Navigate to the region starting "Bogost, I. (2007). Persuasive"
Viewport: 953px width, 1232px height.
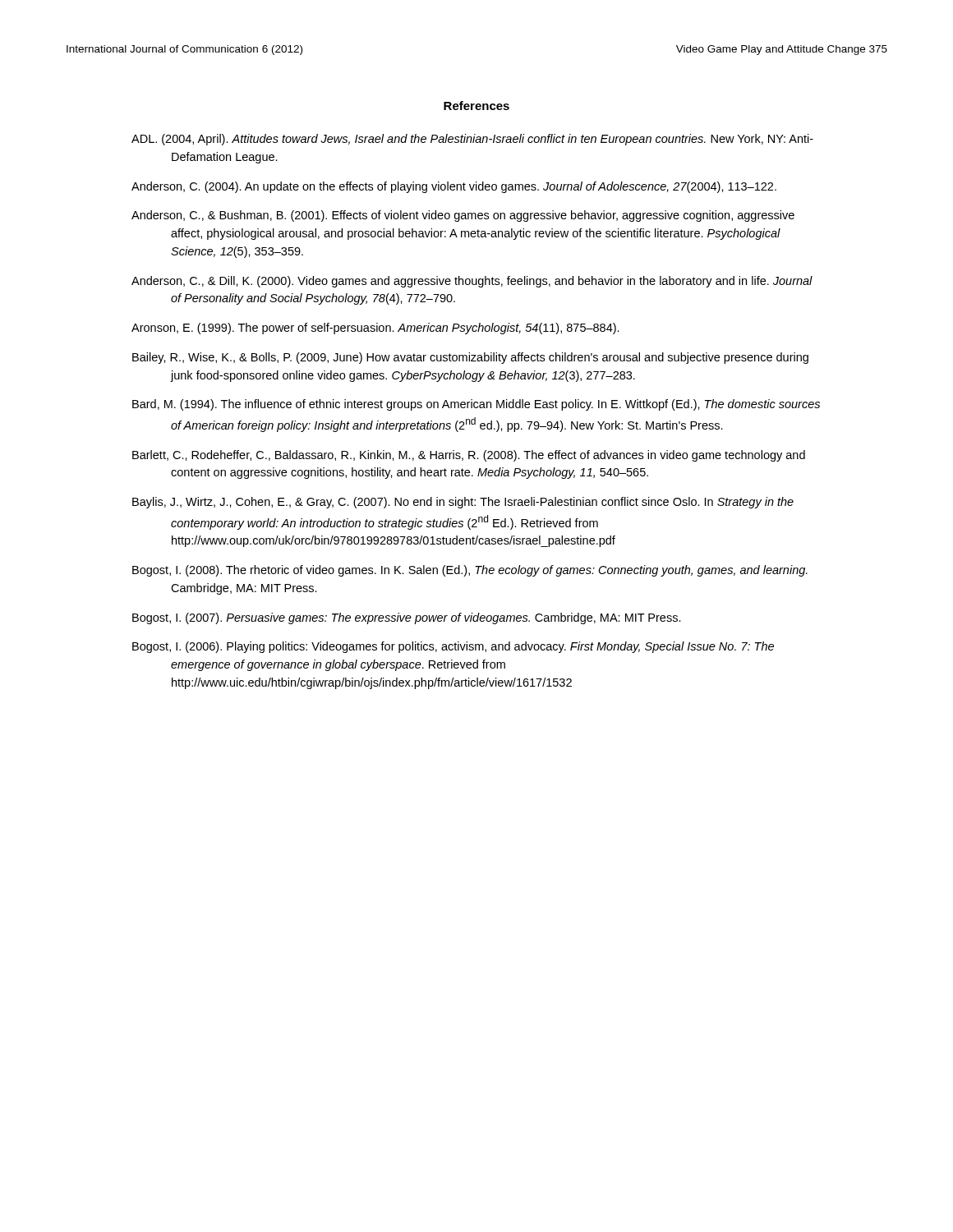[406, 617]
